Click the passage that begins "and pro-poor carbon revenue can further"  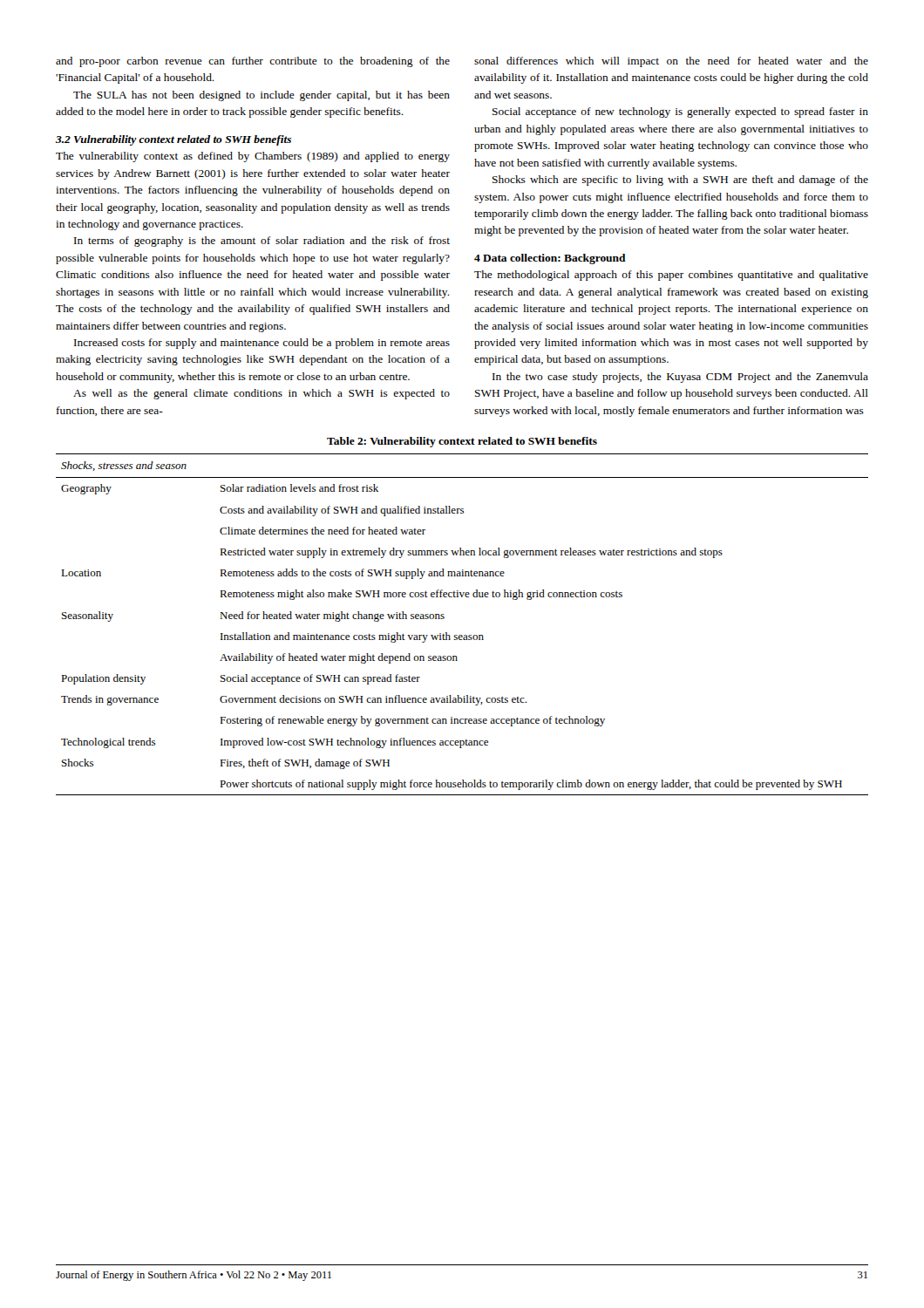click(253, 86)
